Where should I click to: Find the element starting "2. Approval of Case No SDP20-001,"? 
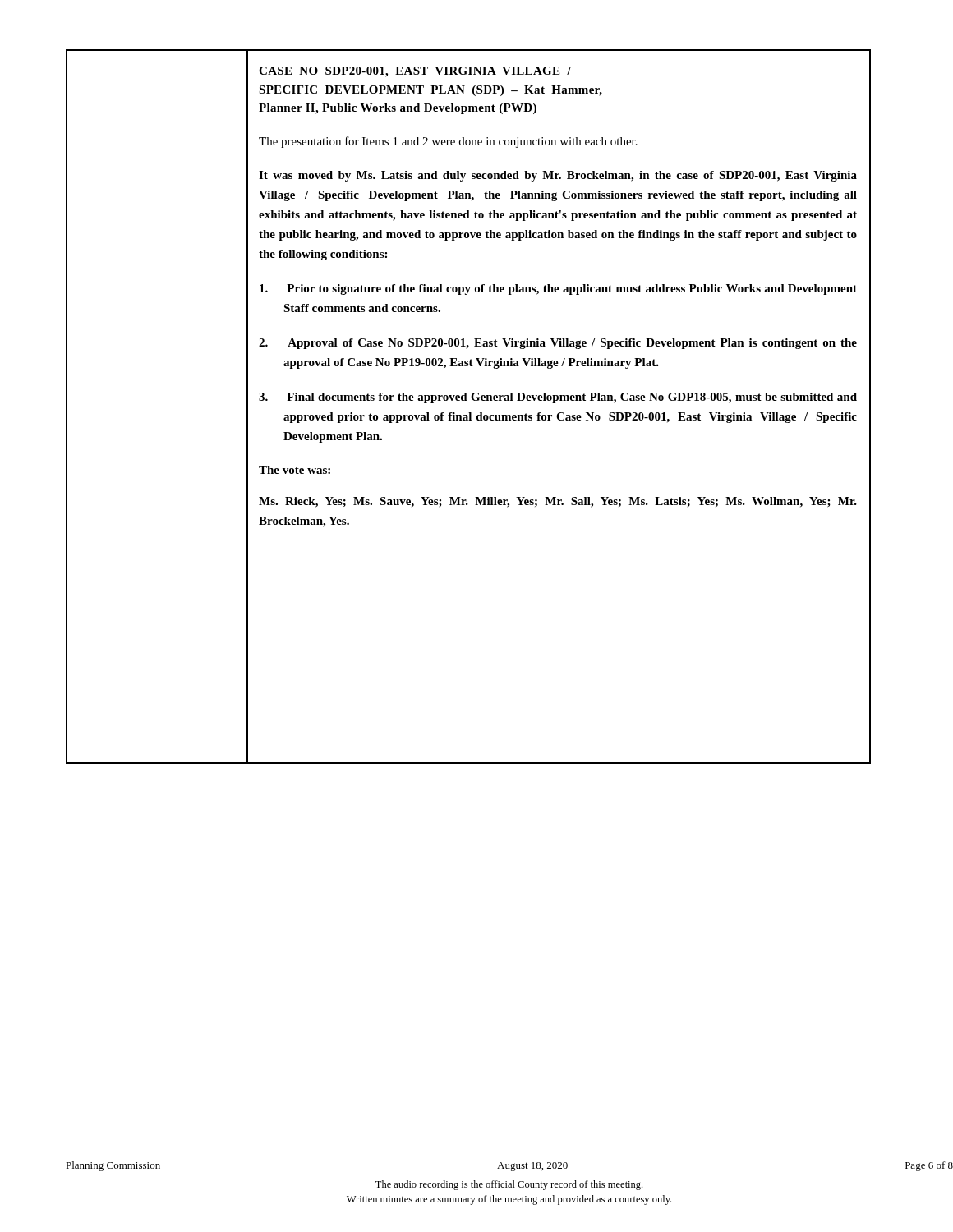pos(558,352)
